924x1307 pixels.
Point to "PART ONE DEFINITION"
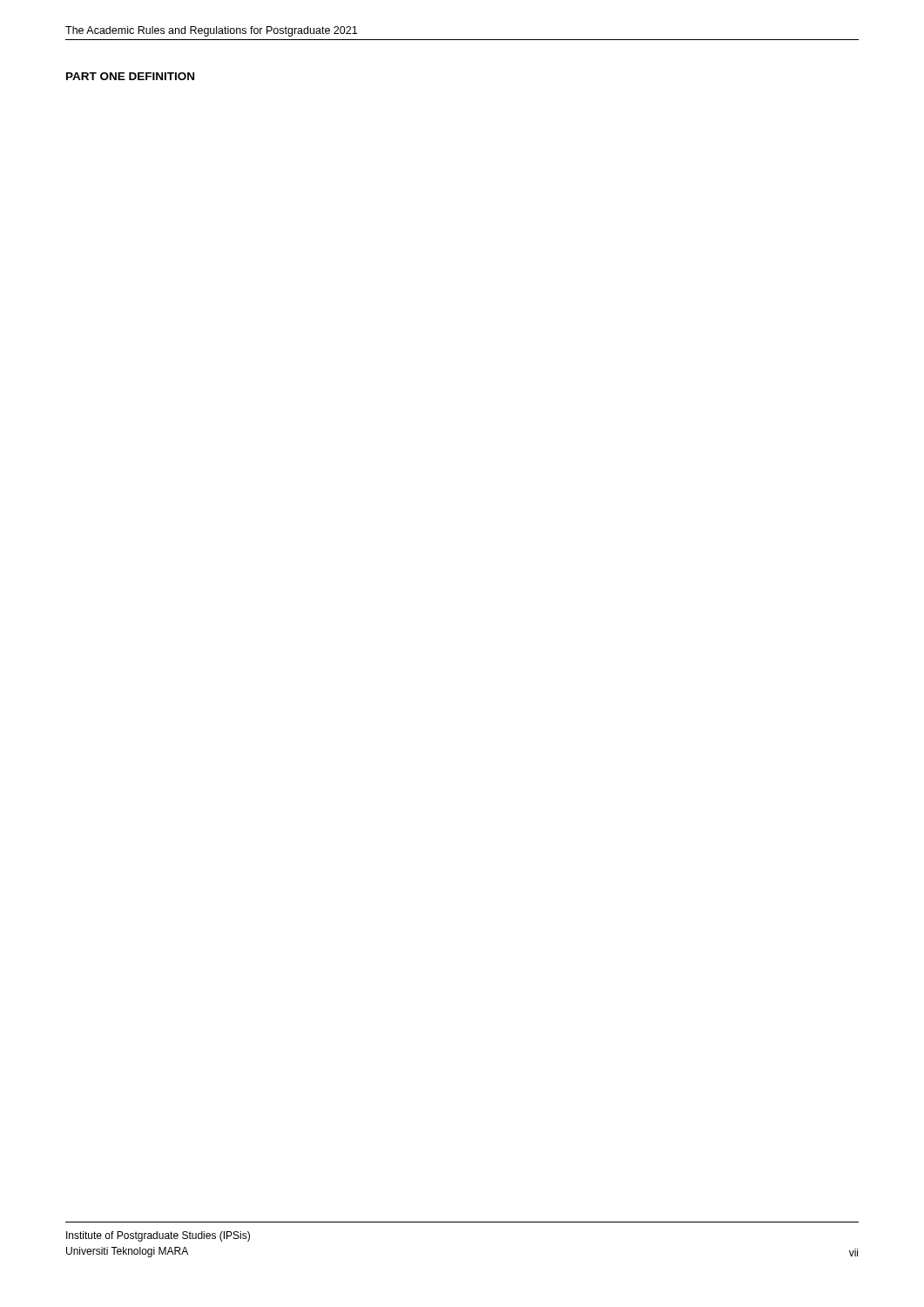(130, 76)
